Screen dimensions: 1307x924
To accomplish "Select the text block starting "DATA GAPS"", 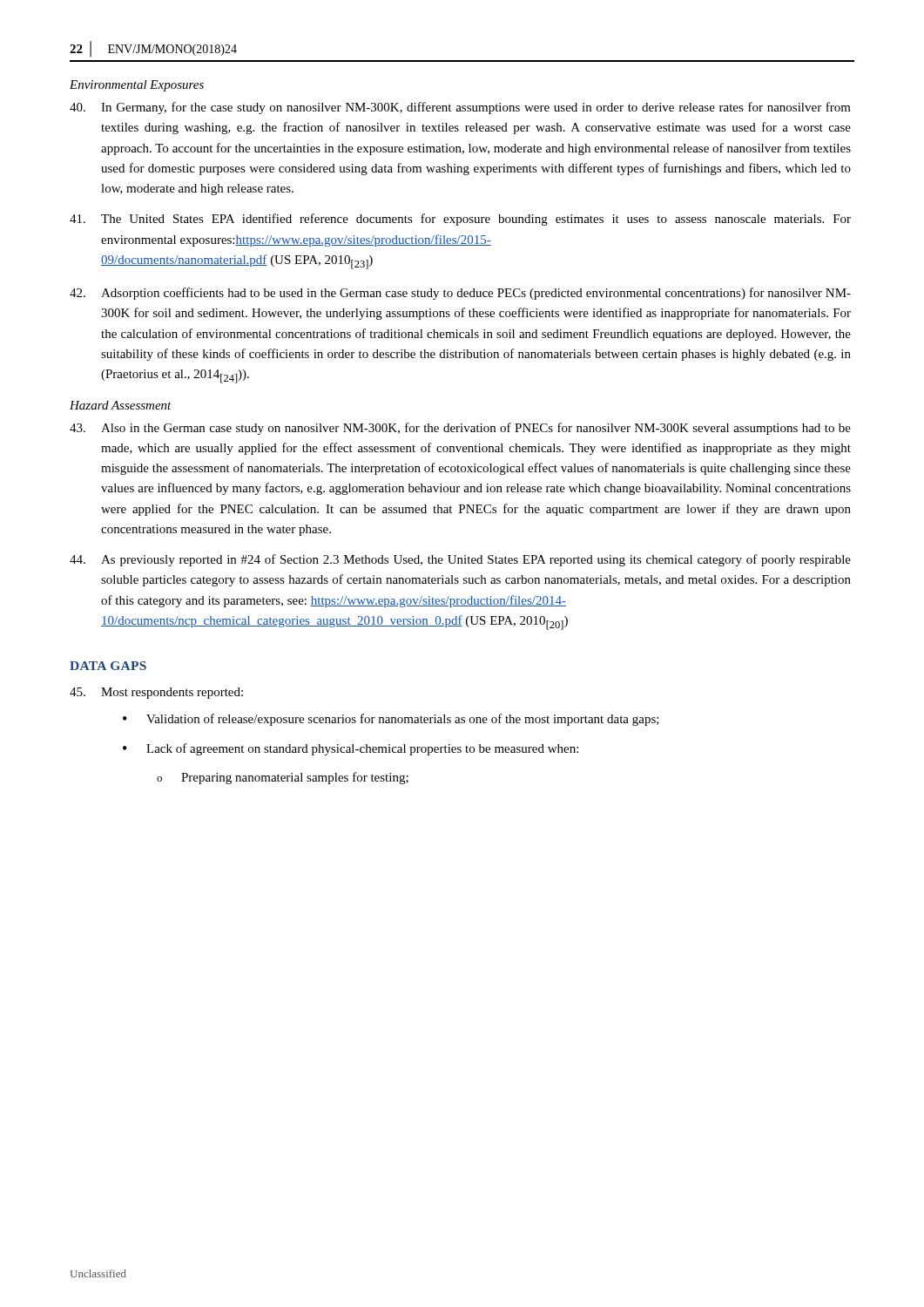I will point(108,665).
